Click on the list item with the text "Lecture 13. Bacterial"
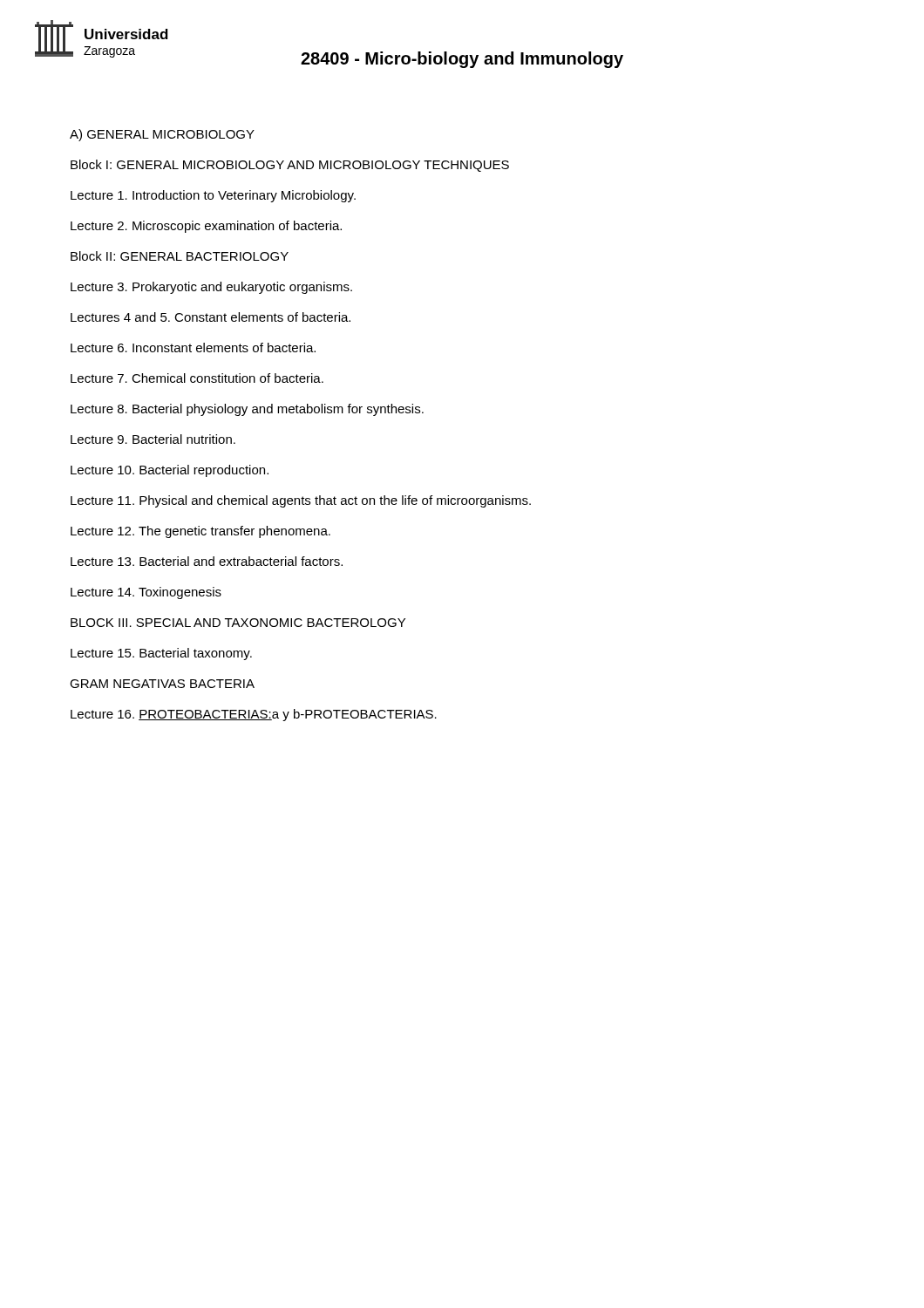This screenshot has height=1308, width=924. pos(207,561)
